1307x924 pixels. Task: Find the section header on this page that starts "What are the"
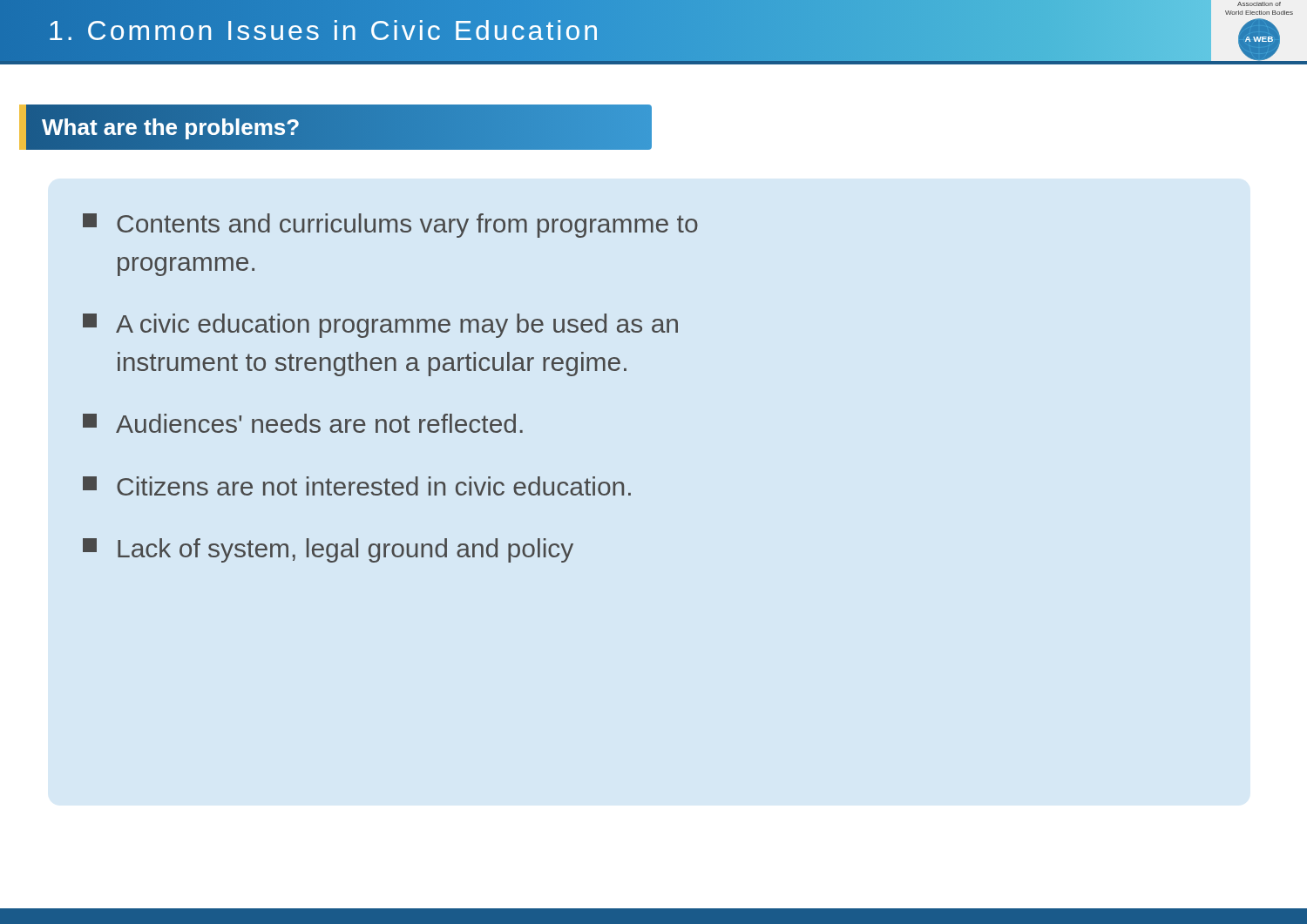pyautogui.click(x=171, y=127)
